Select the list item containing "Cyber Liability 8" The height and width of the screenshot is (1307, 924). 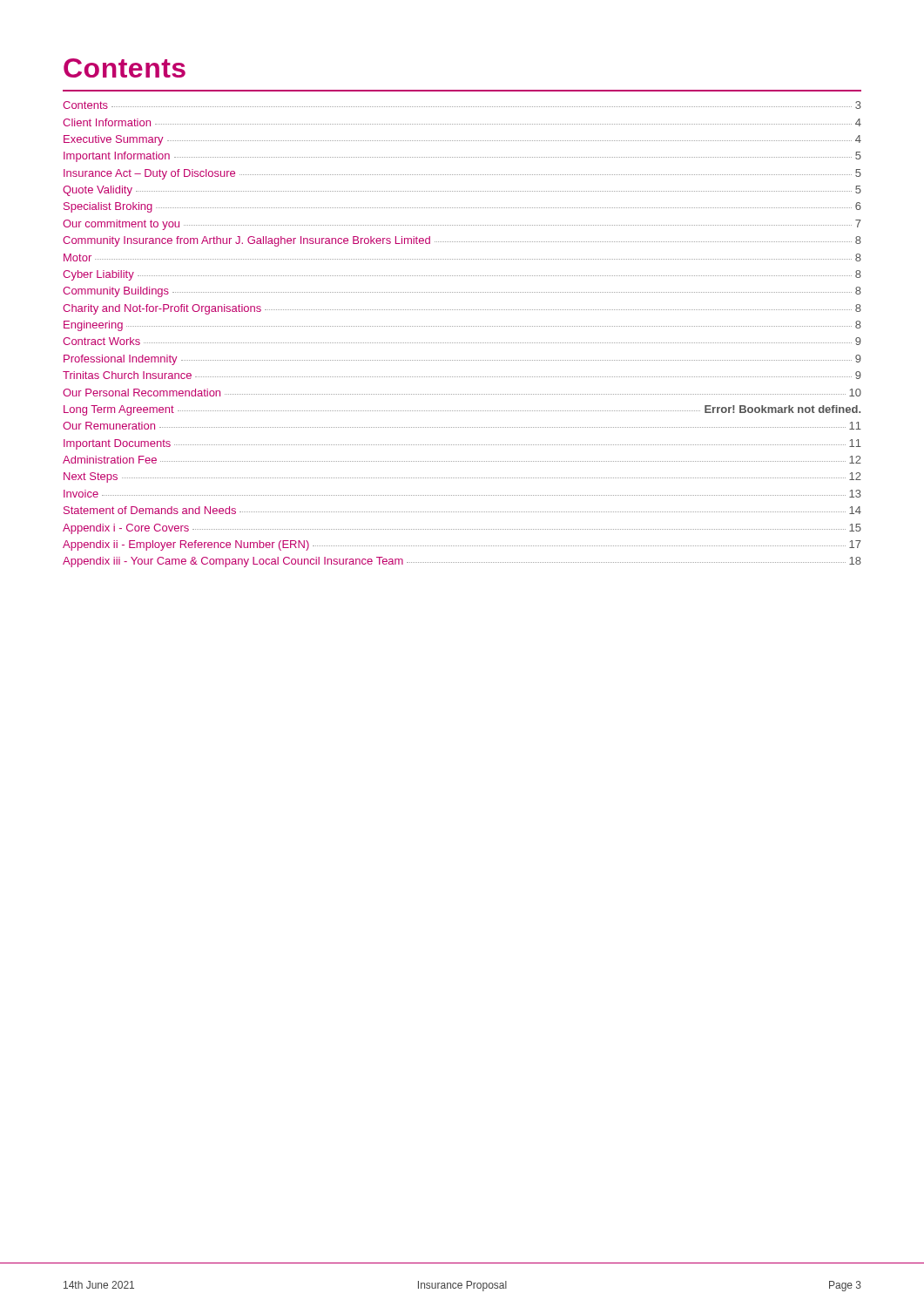tap(462, 274)
